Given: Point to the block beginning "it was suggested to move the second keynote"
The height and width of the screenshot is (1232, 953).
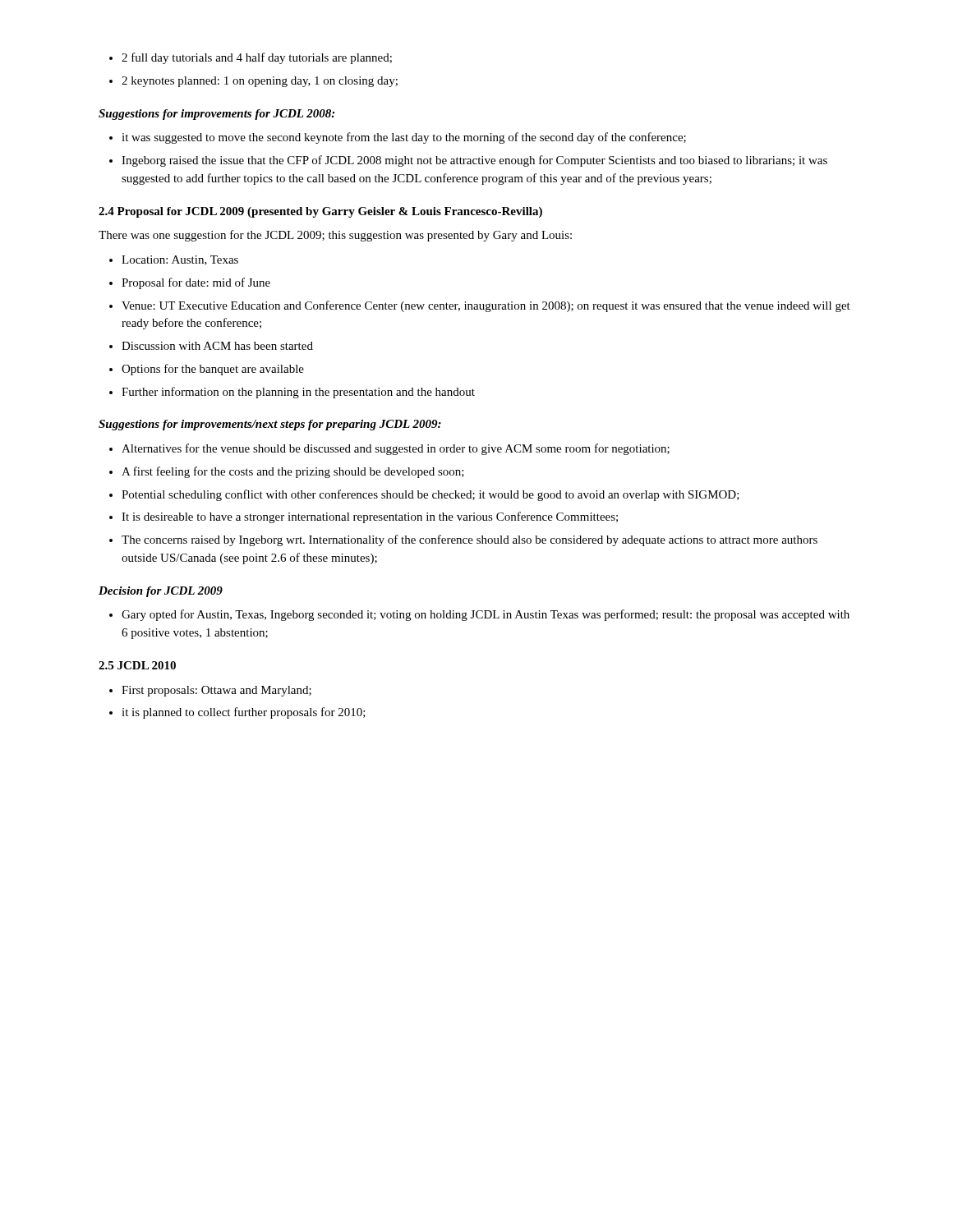Looking at the screenshot, I should point(488,138).
